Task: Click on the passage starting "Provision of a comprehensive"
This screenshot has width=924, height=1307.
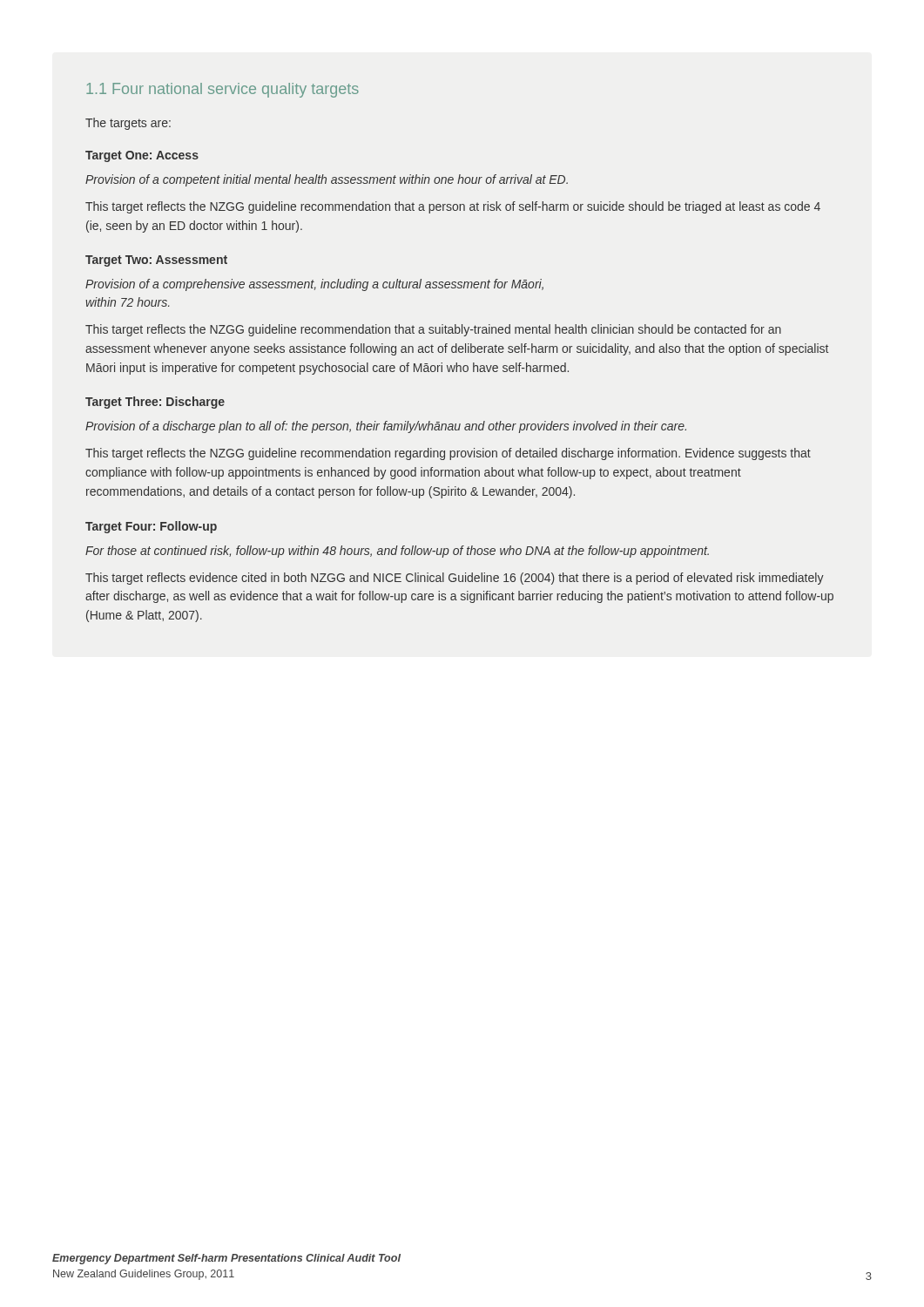Action: click(x=462, y=294)
